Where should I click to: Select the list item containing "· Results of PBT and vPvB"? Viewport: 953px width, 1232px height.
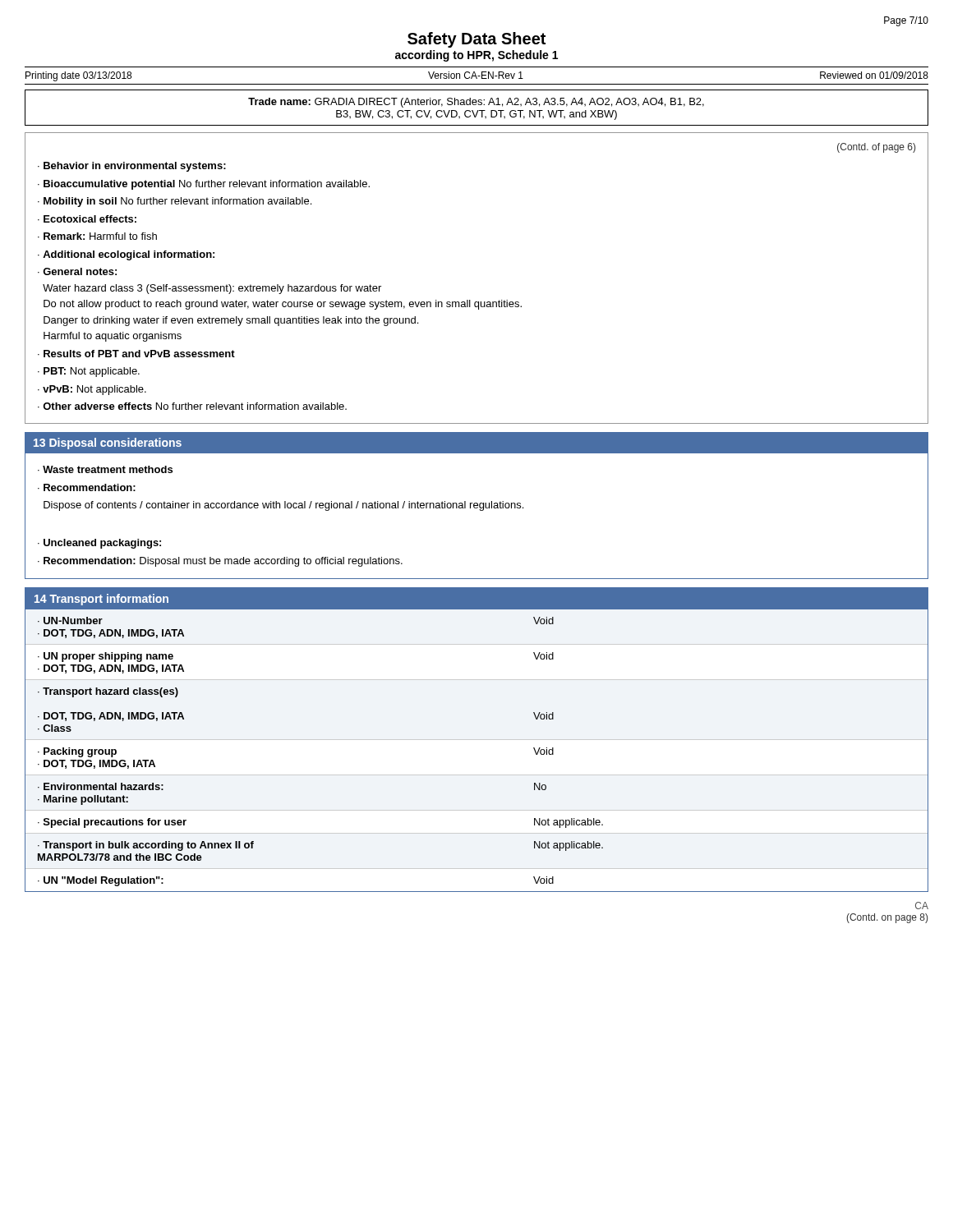click(x=136, y=353)
